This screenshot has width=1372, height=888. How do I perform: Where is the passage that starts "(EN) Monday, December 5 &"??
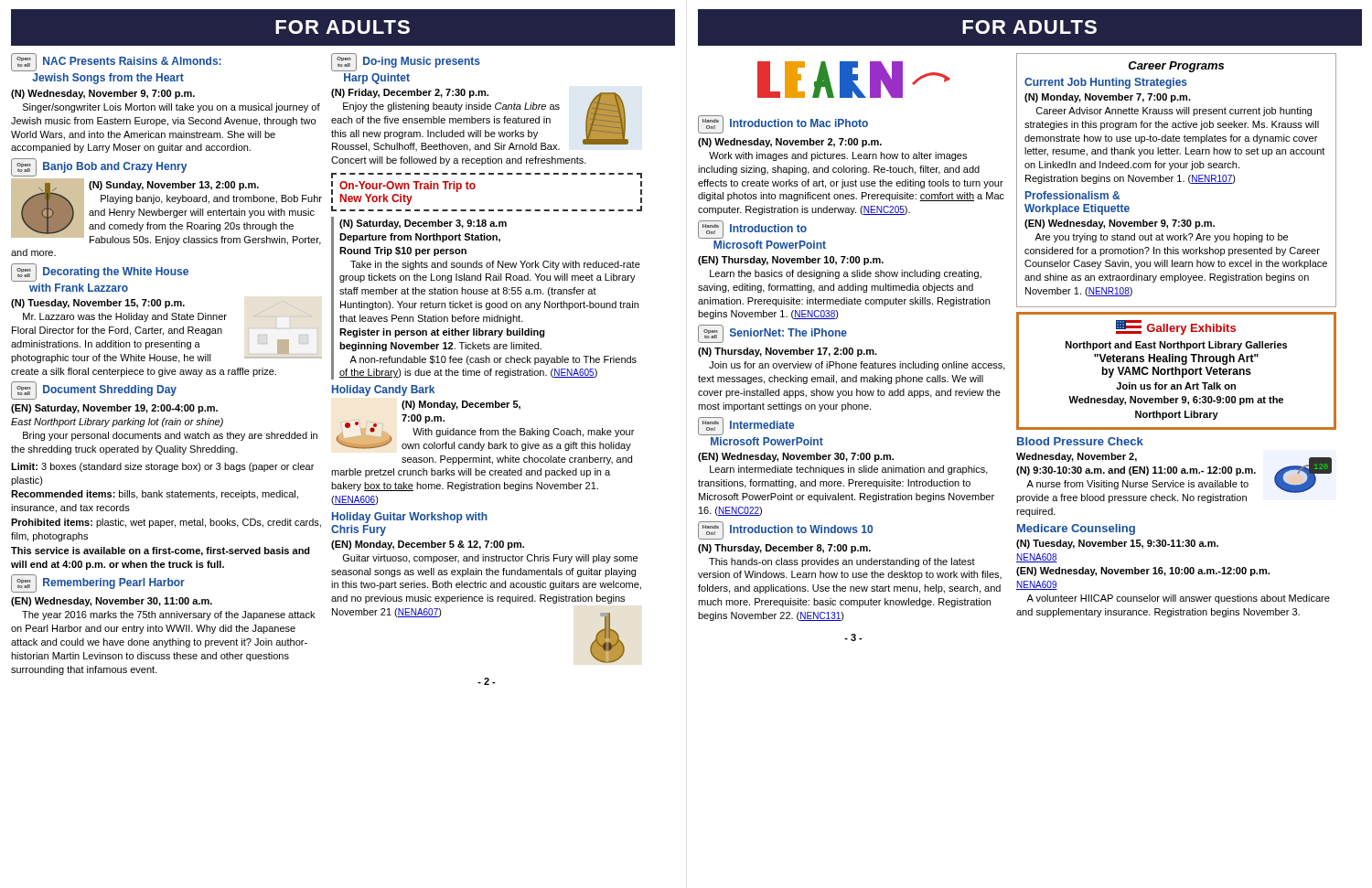pyautogui.click(x=487, y=604)
